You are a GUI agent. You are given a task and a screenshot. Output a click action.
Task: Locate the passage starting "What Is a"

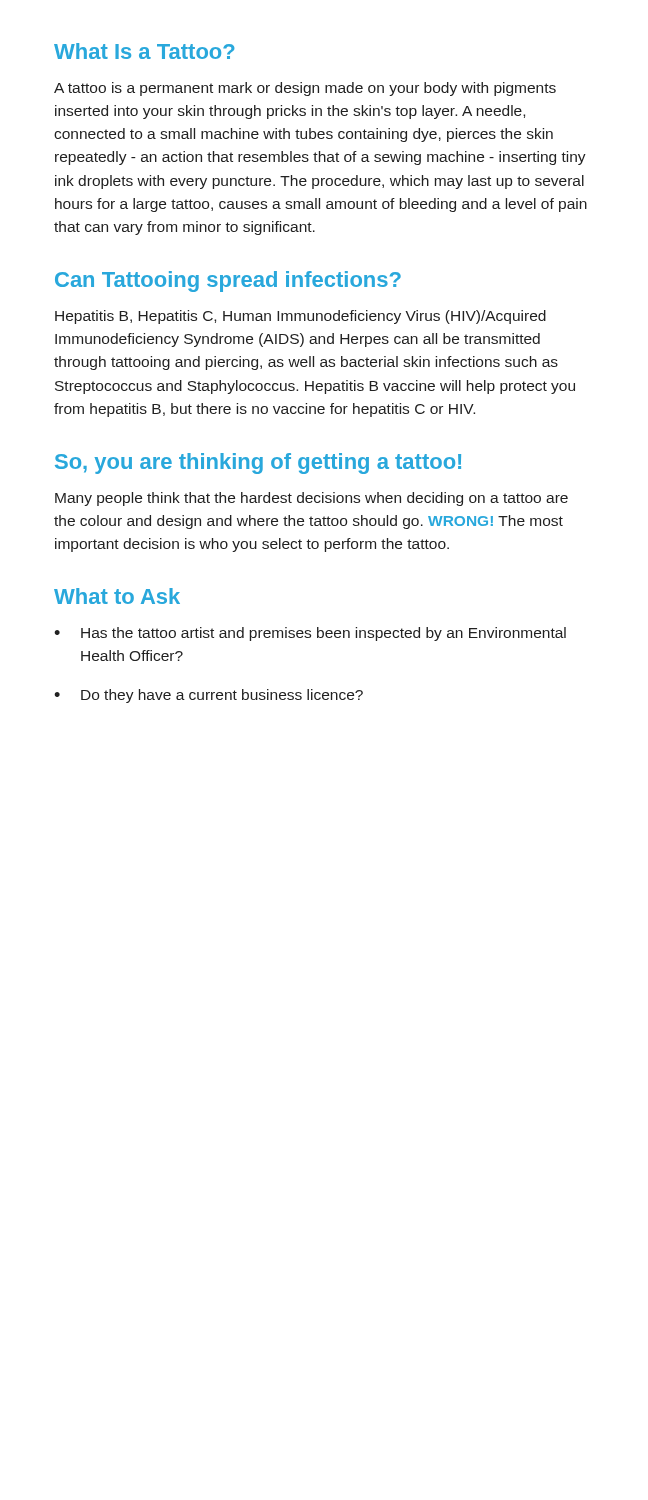pos(144,51)
